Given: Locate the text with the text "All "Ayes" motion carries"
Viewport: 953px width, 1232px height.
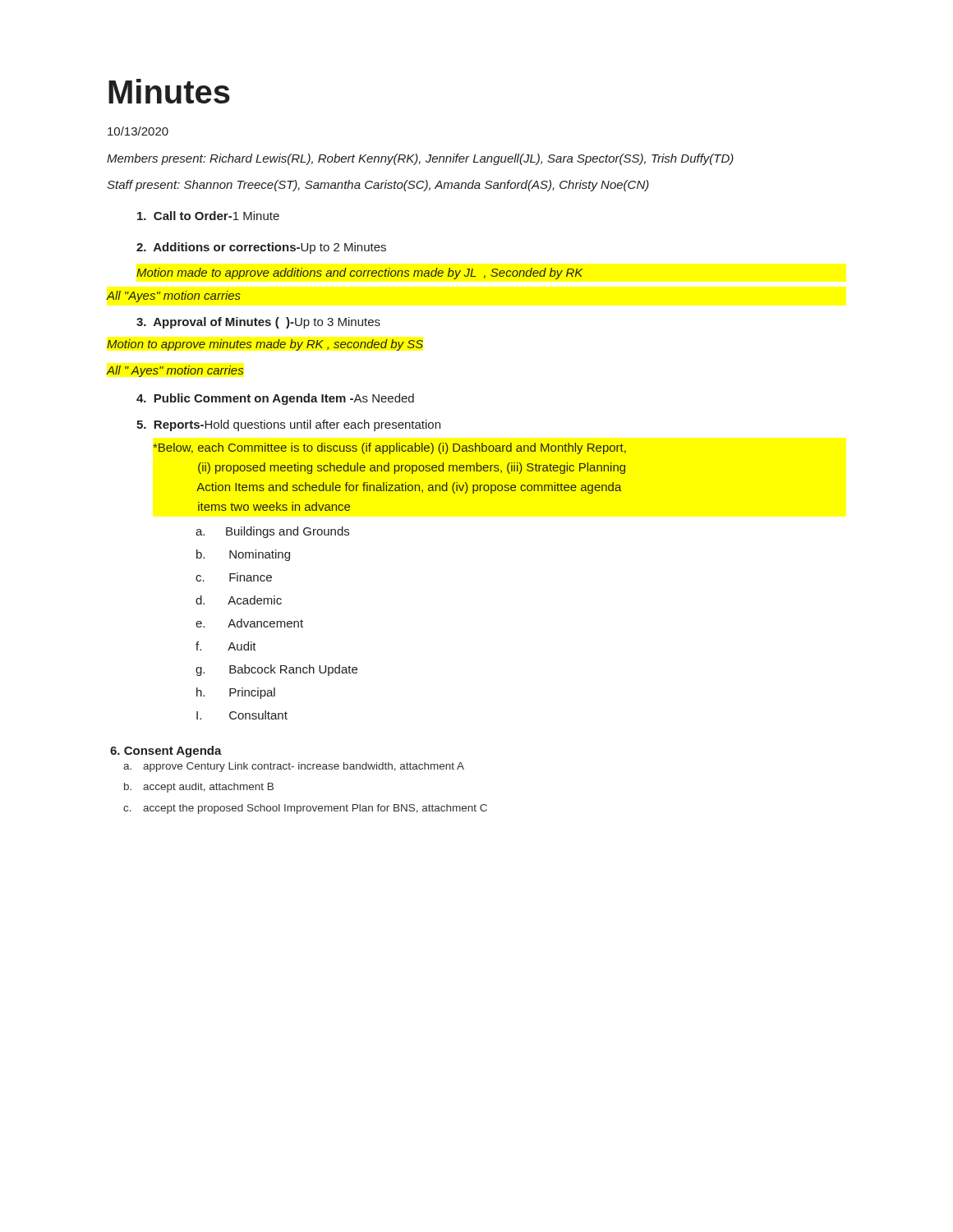Looking at the screenshot, I should tap(174, 295).
